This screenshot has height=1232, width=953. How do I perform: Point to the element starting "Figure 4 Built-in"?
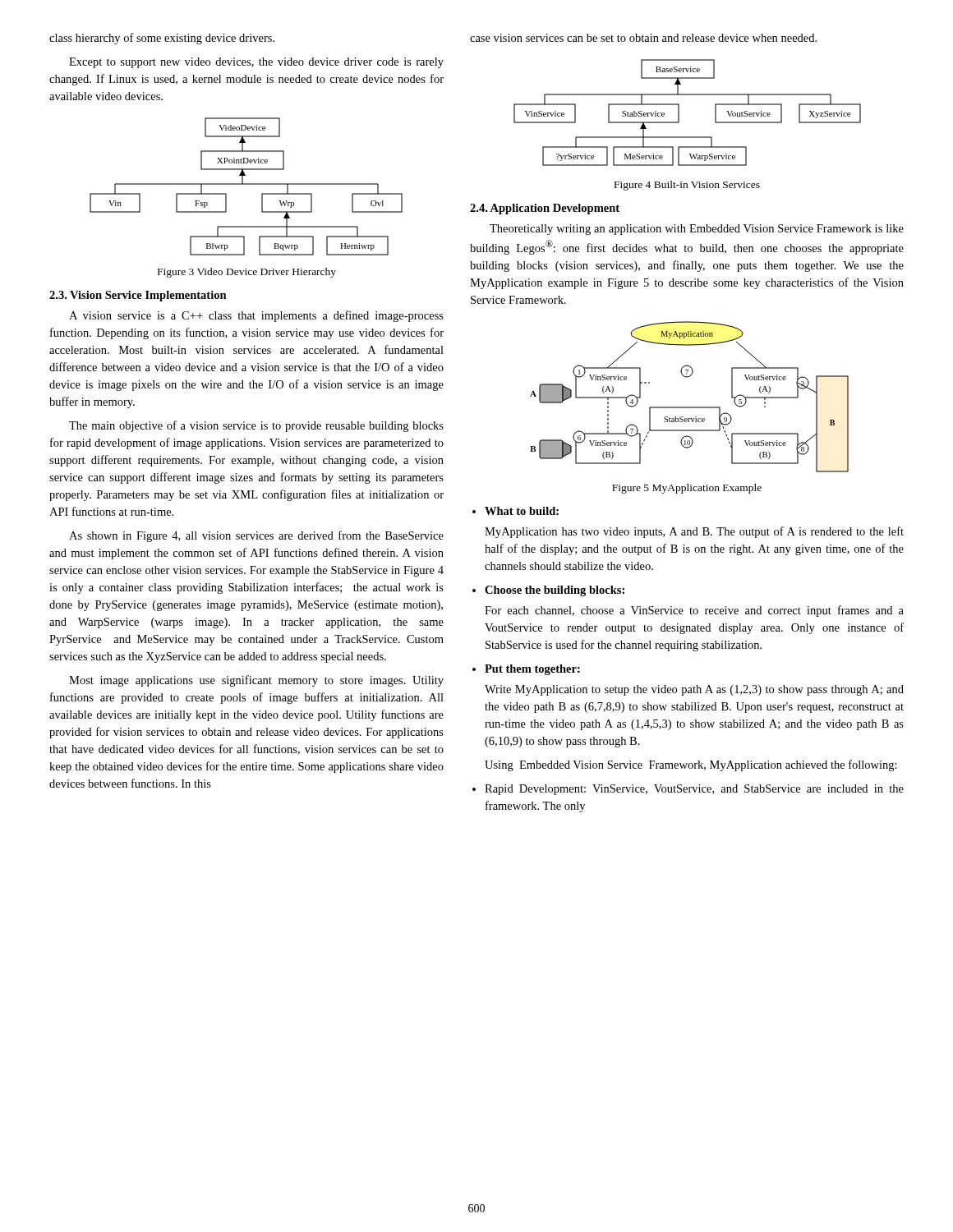click(687, 184)
